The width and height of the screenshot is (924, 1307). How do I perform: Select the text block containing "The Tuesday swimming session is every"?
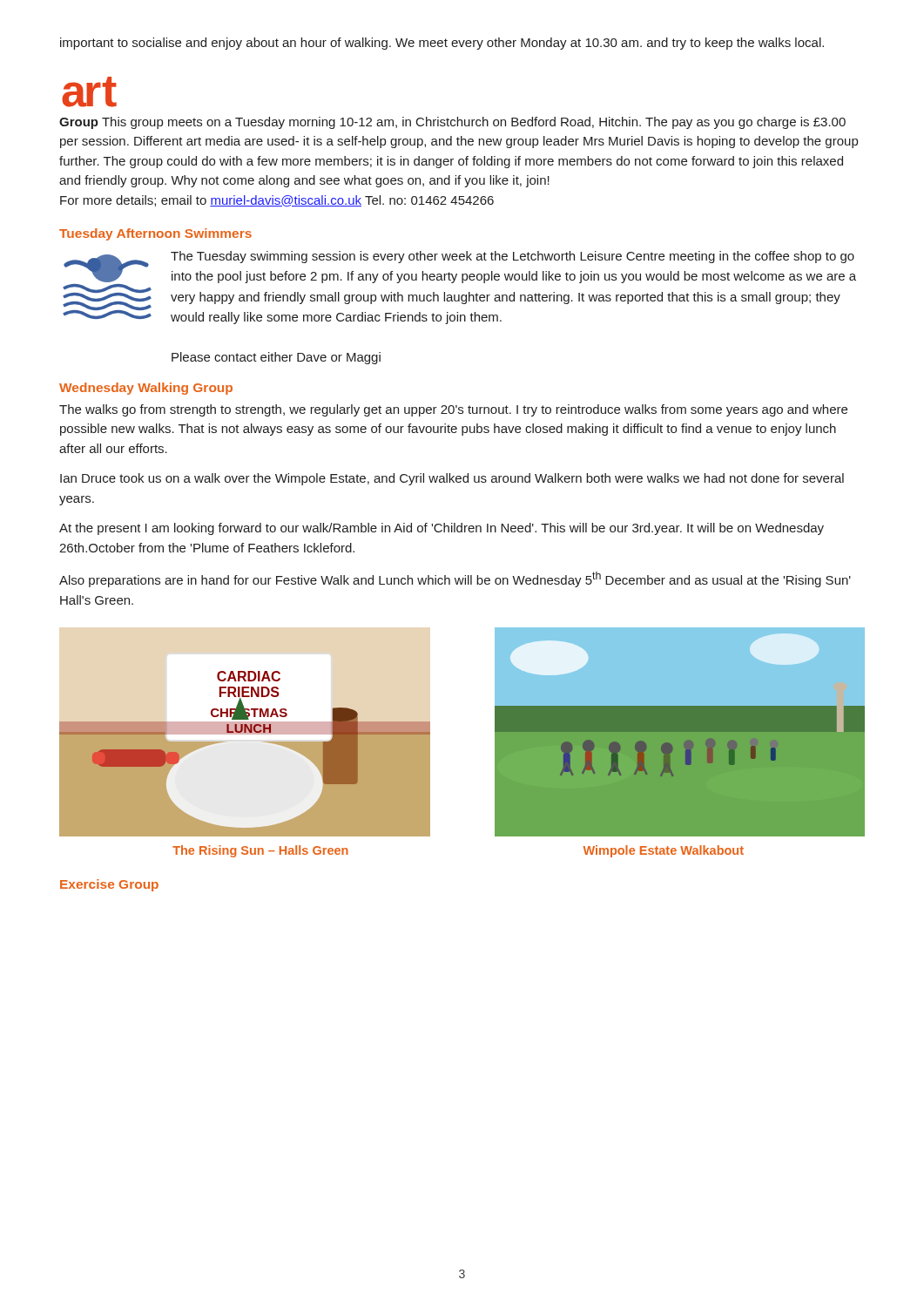point(462,306)
